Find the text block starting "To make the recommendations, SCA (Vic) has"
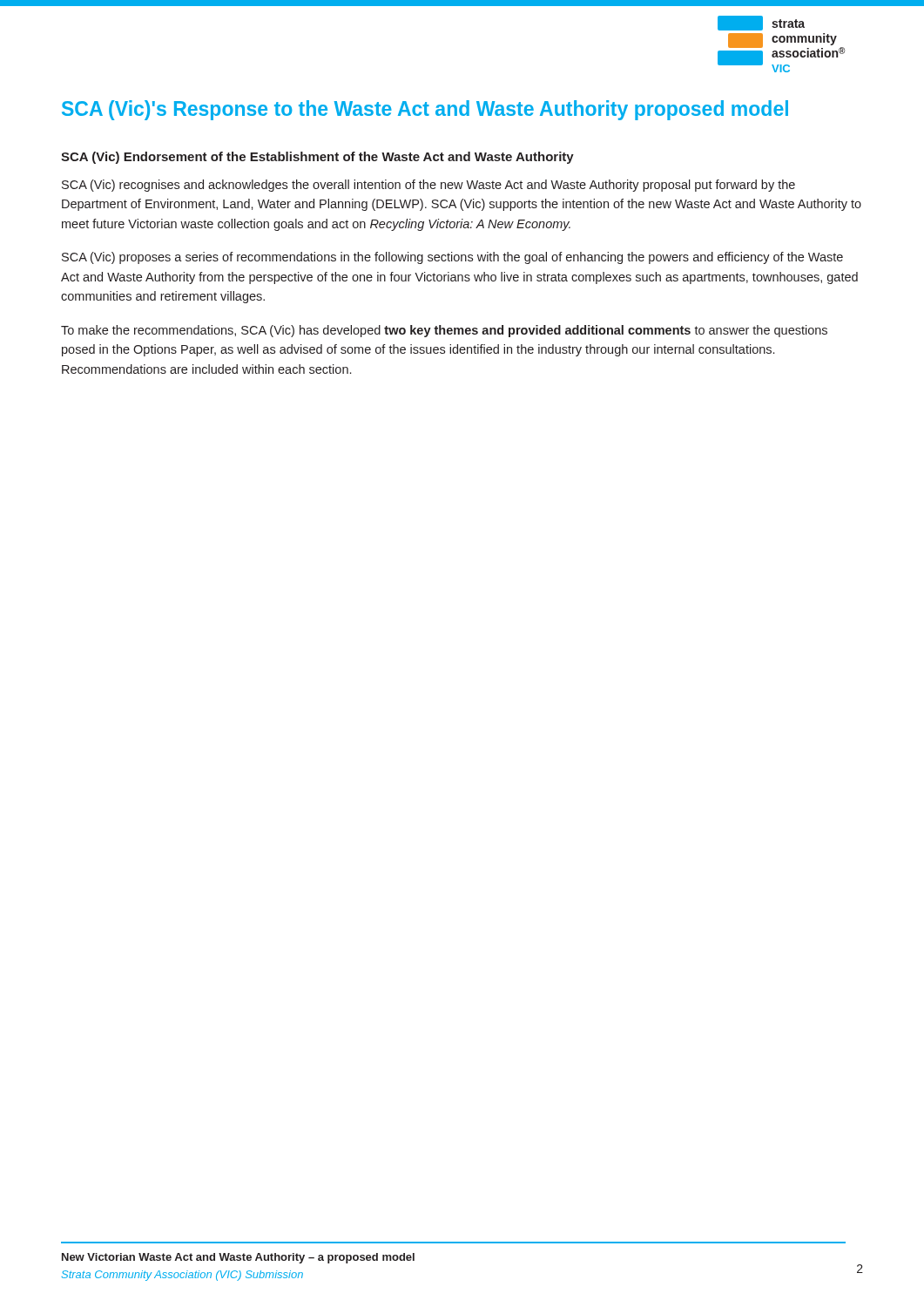This screenshot has width=924, height=1307. (x=444, y=349)
